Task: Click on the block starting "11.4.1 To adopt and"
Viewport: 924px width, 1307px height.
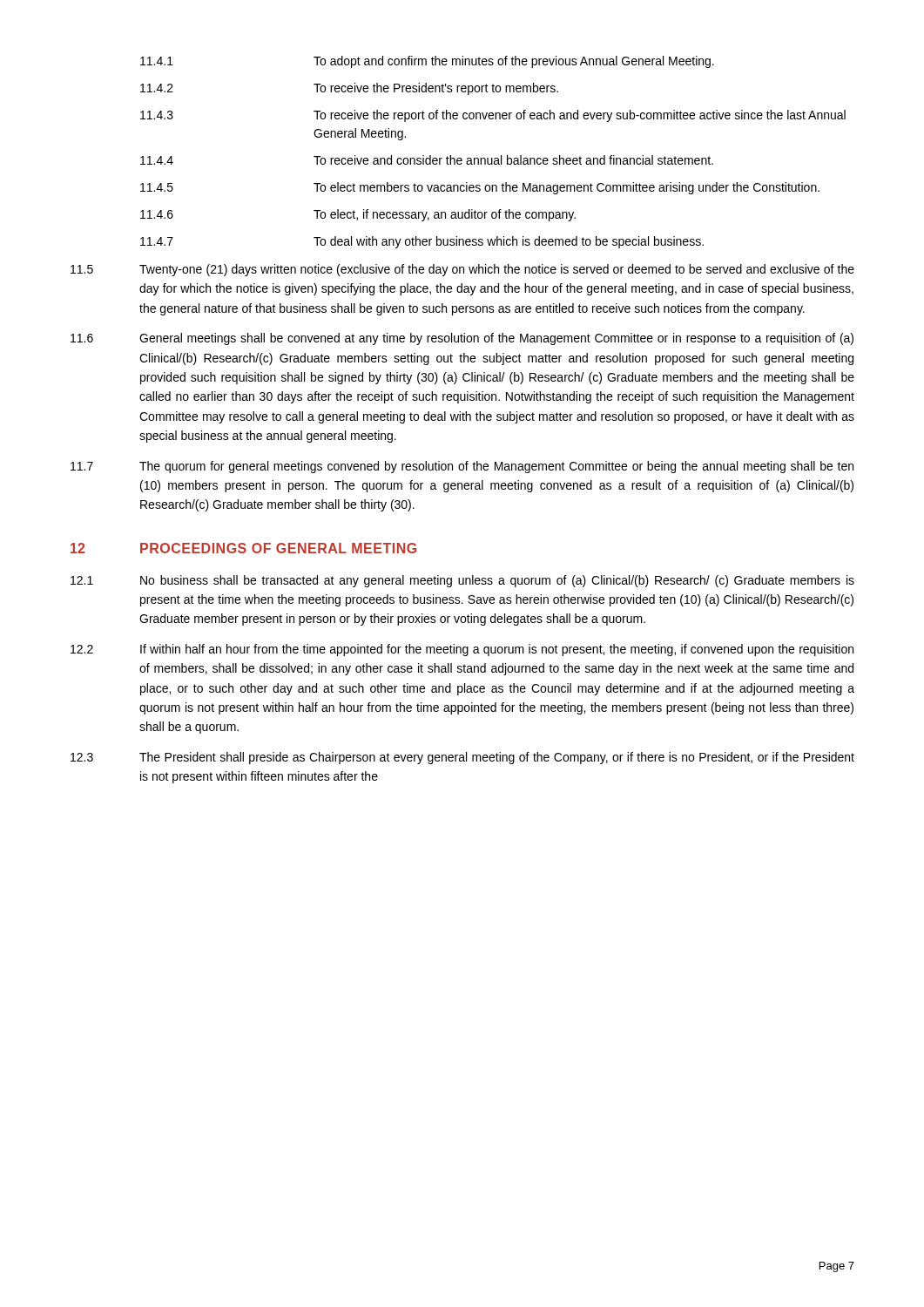Action: (x=462, y=61)
